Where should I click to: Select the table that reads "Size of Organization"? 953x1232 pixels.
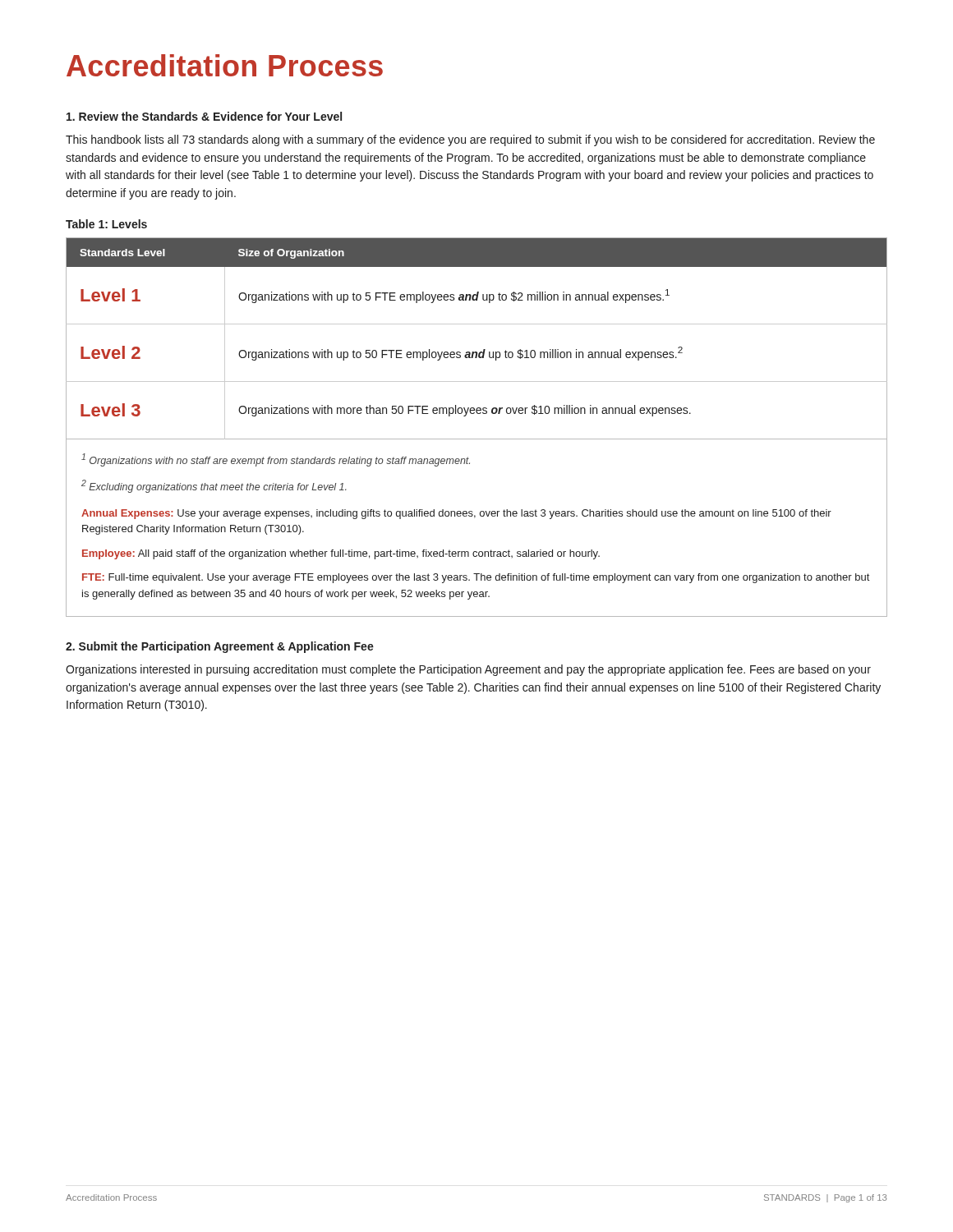click(476, 338)
